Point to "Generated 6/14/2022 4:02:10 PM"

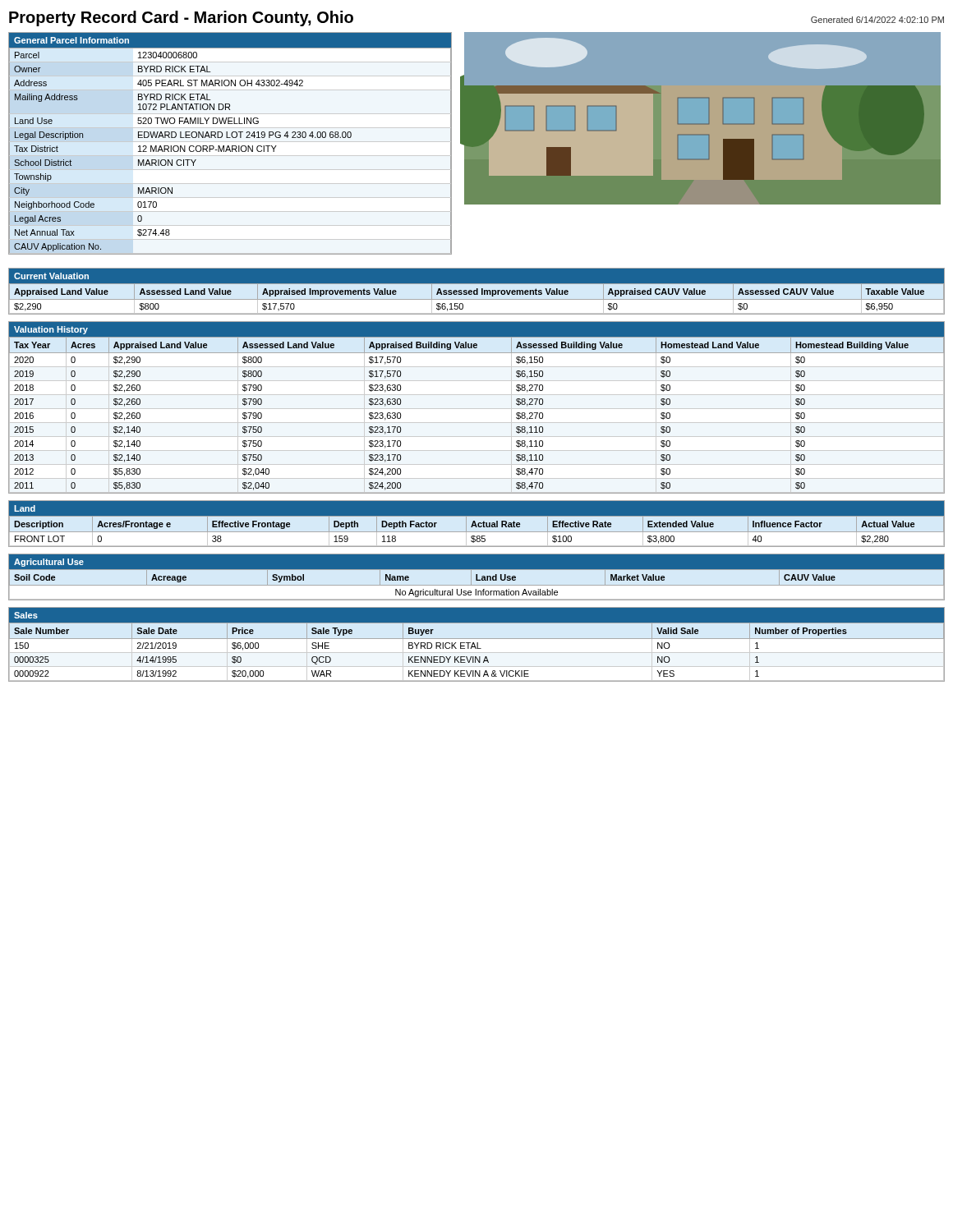coord(878,20)
